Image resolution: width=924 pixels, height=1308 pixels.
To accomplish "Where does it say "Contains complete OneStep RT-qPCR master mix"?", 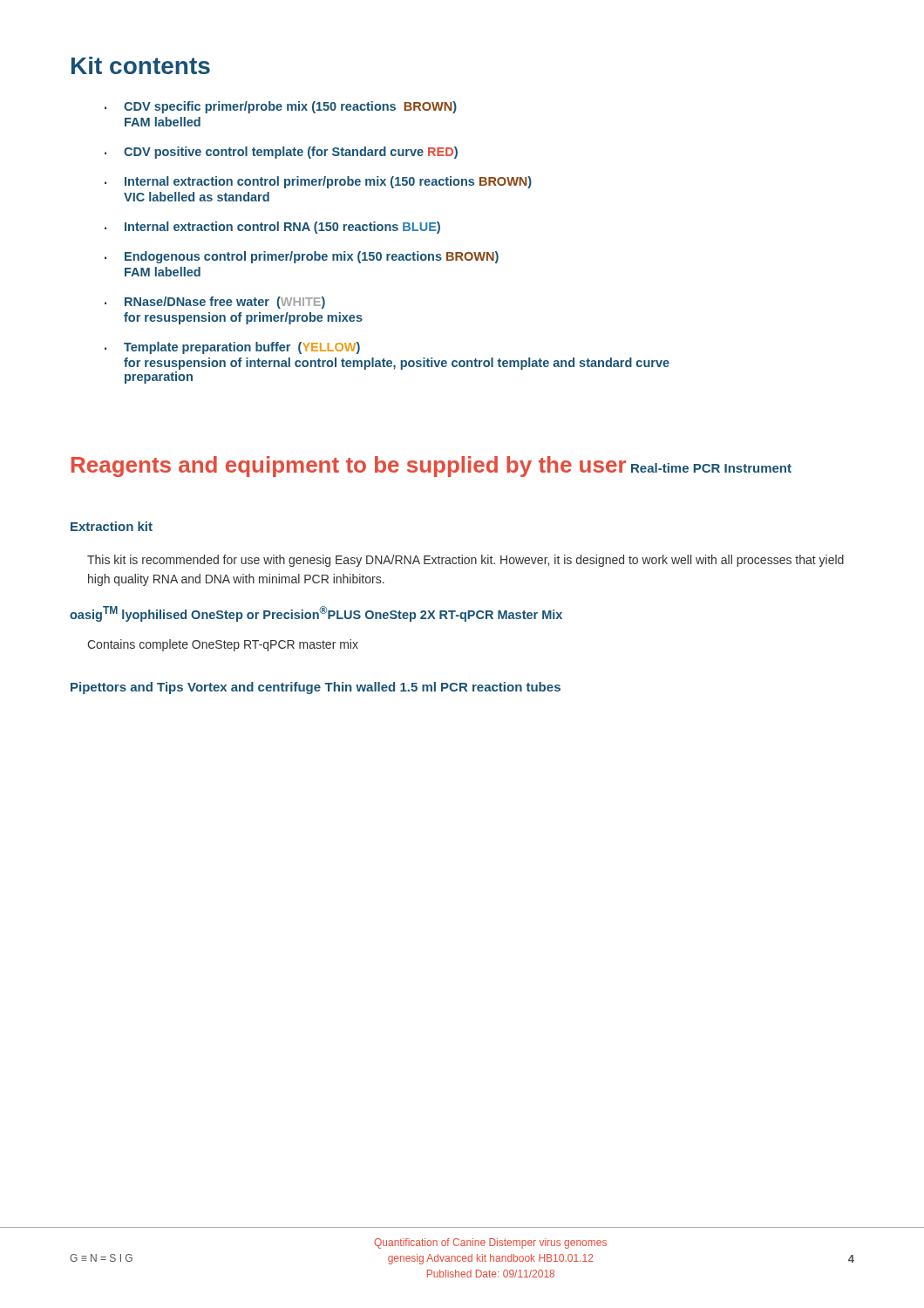I will coord(223,645).
